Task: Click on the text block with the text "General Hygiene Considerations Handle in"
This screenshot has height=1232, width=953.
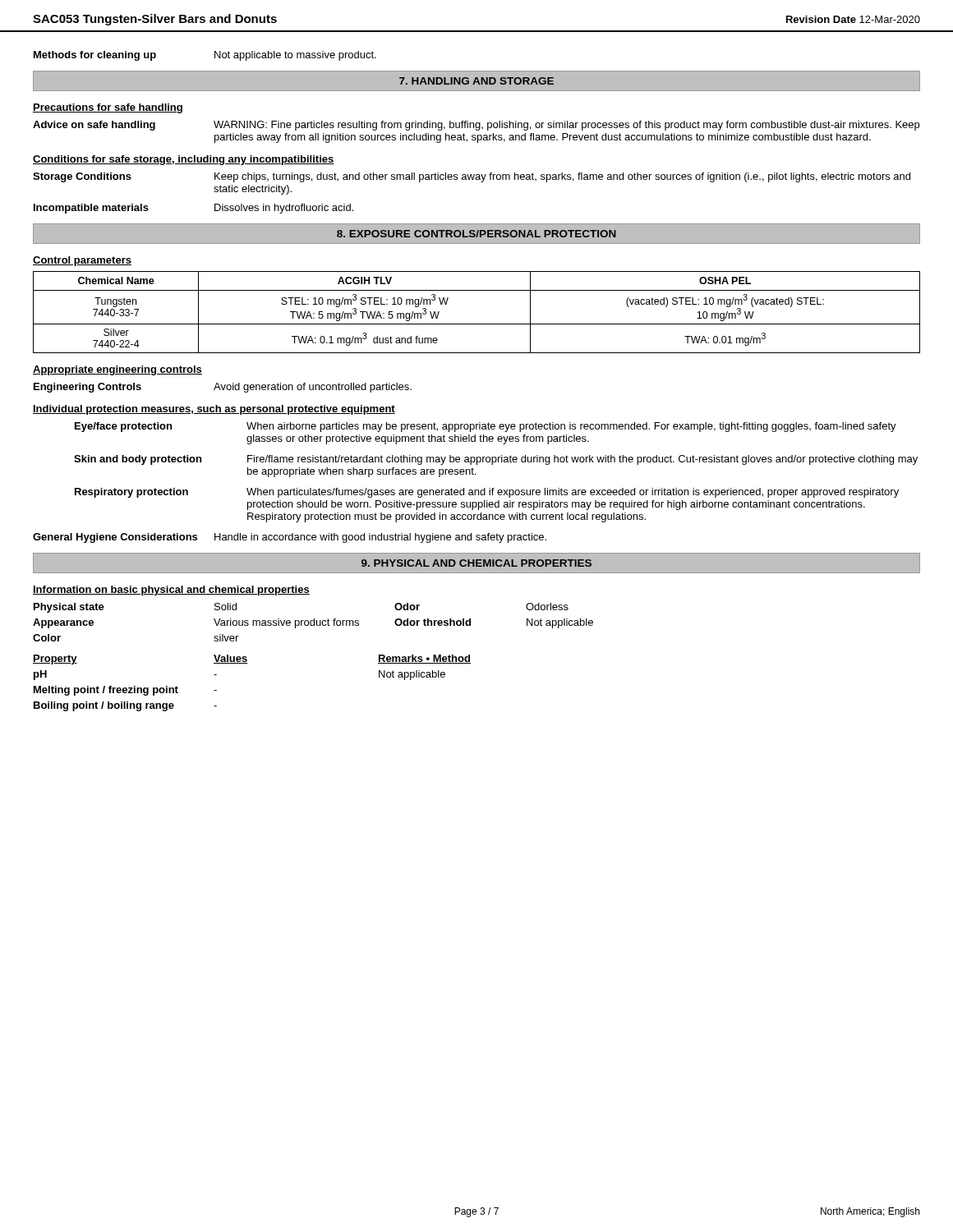Action: [x=476, y=537]
